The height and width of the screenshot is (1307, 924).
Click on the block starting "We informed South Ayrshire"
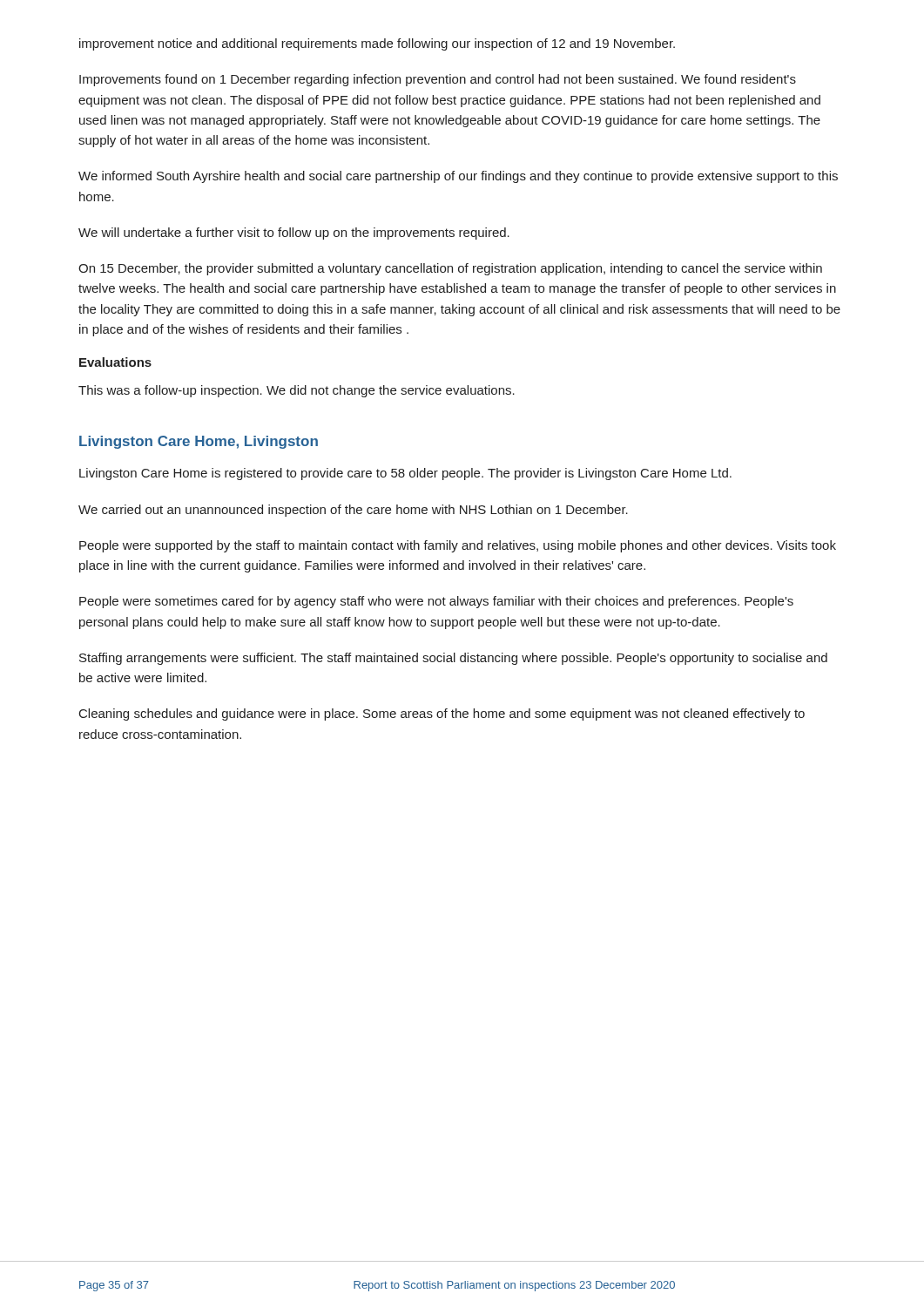coord(458,186)
